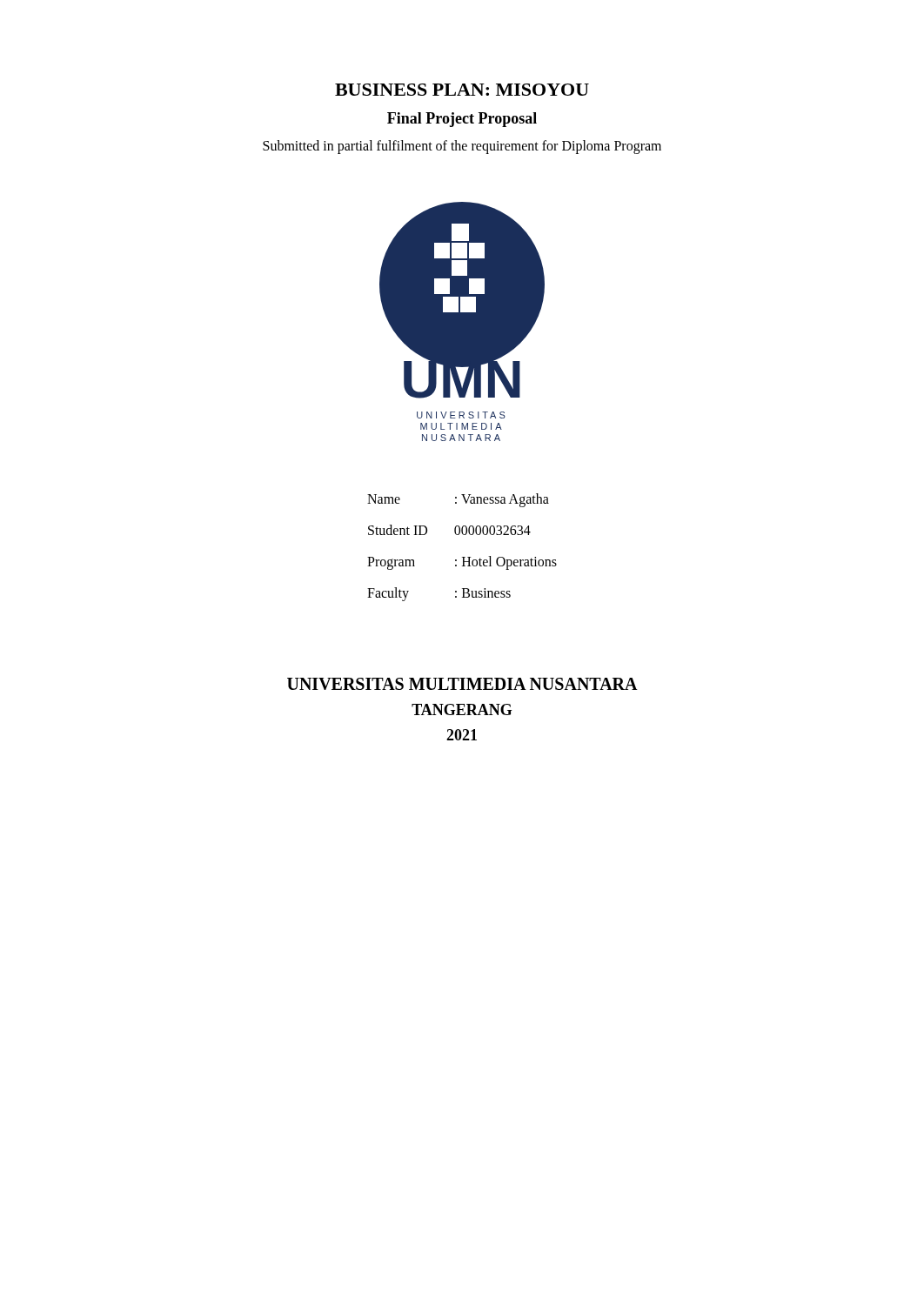This screenshot has height=1305, width=924.
Task: Select the table that reads ": Hotel Operations"
Action: pos(462,551)
